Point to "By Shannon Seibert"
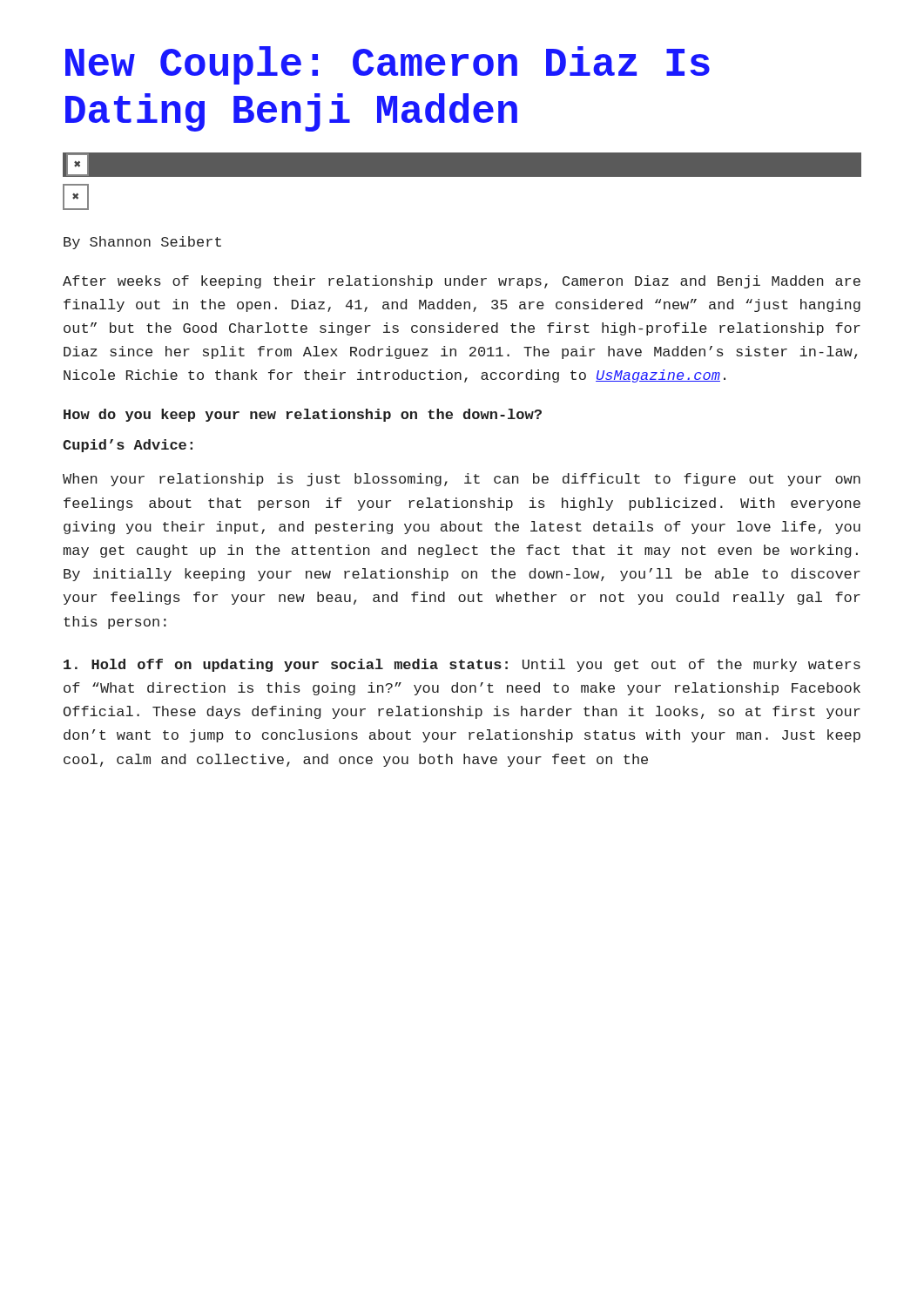This screenshot has width=924, height=1307. (143, 242)
